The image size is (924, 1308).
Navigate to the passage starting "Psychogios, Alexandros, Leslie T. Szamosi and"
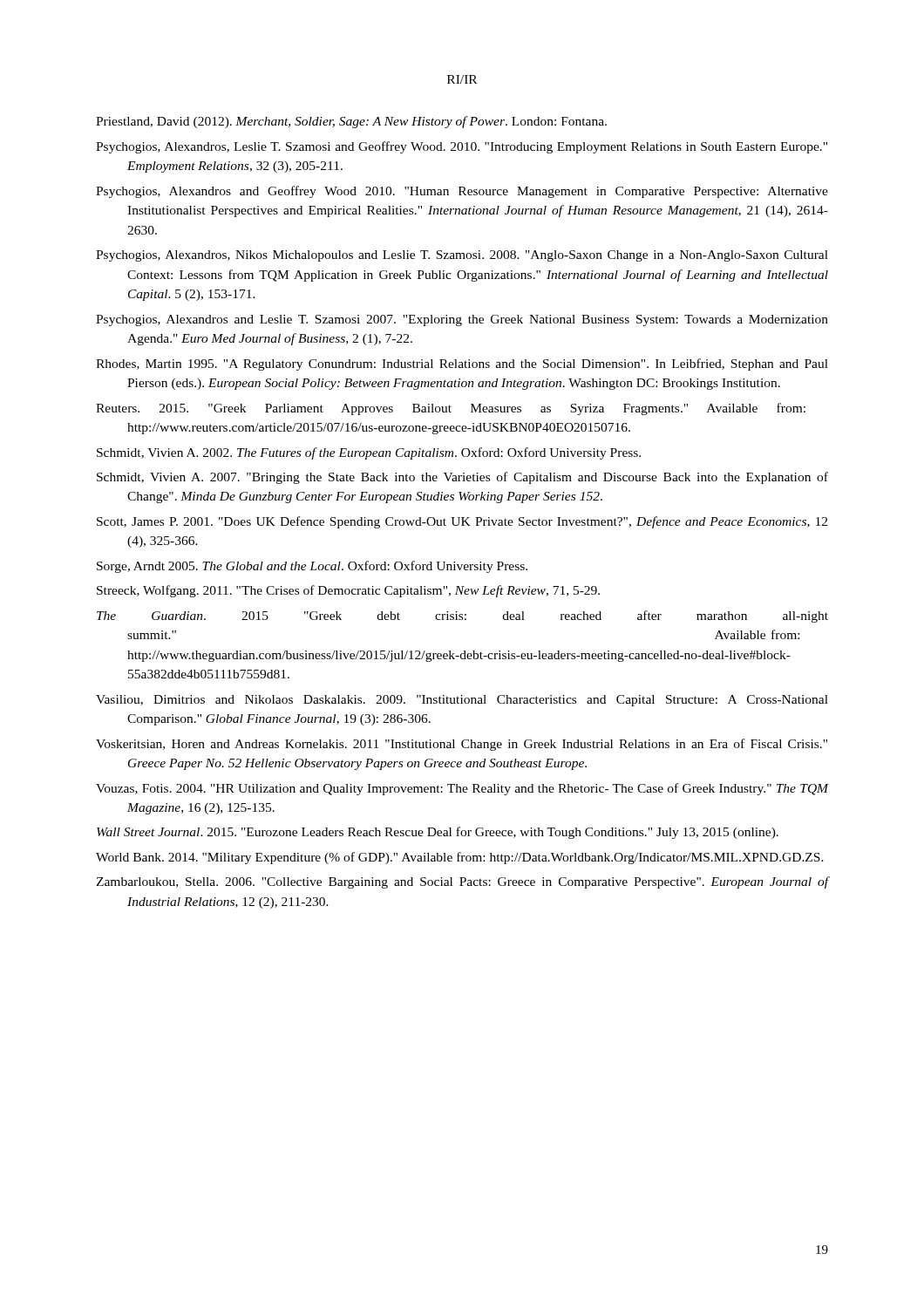[462, 156]
